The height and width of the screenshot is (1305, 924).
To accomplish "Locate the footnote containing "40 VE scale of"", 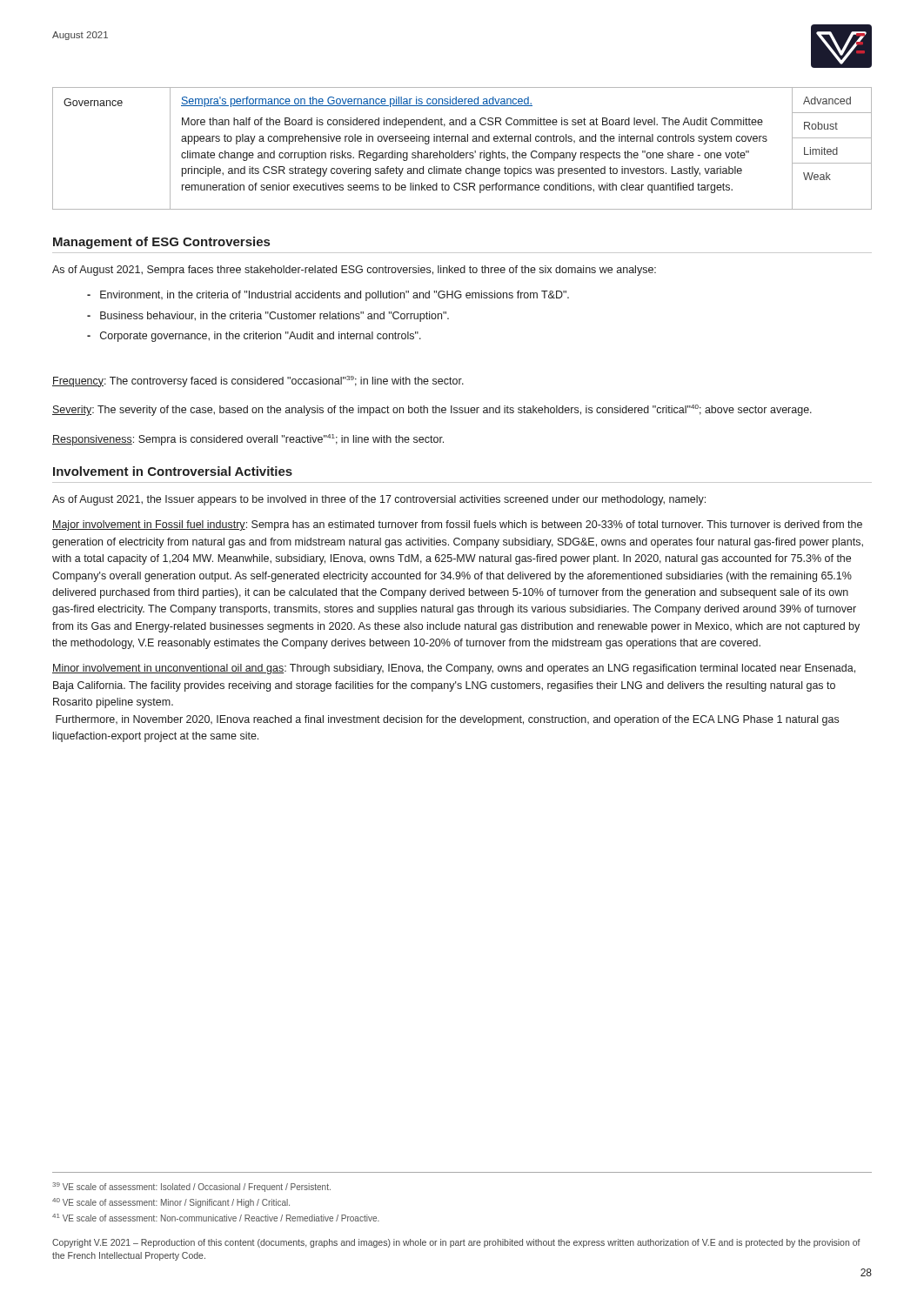I will point(171,1202).
